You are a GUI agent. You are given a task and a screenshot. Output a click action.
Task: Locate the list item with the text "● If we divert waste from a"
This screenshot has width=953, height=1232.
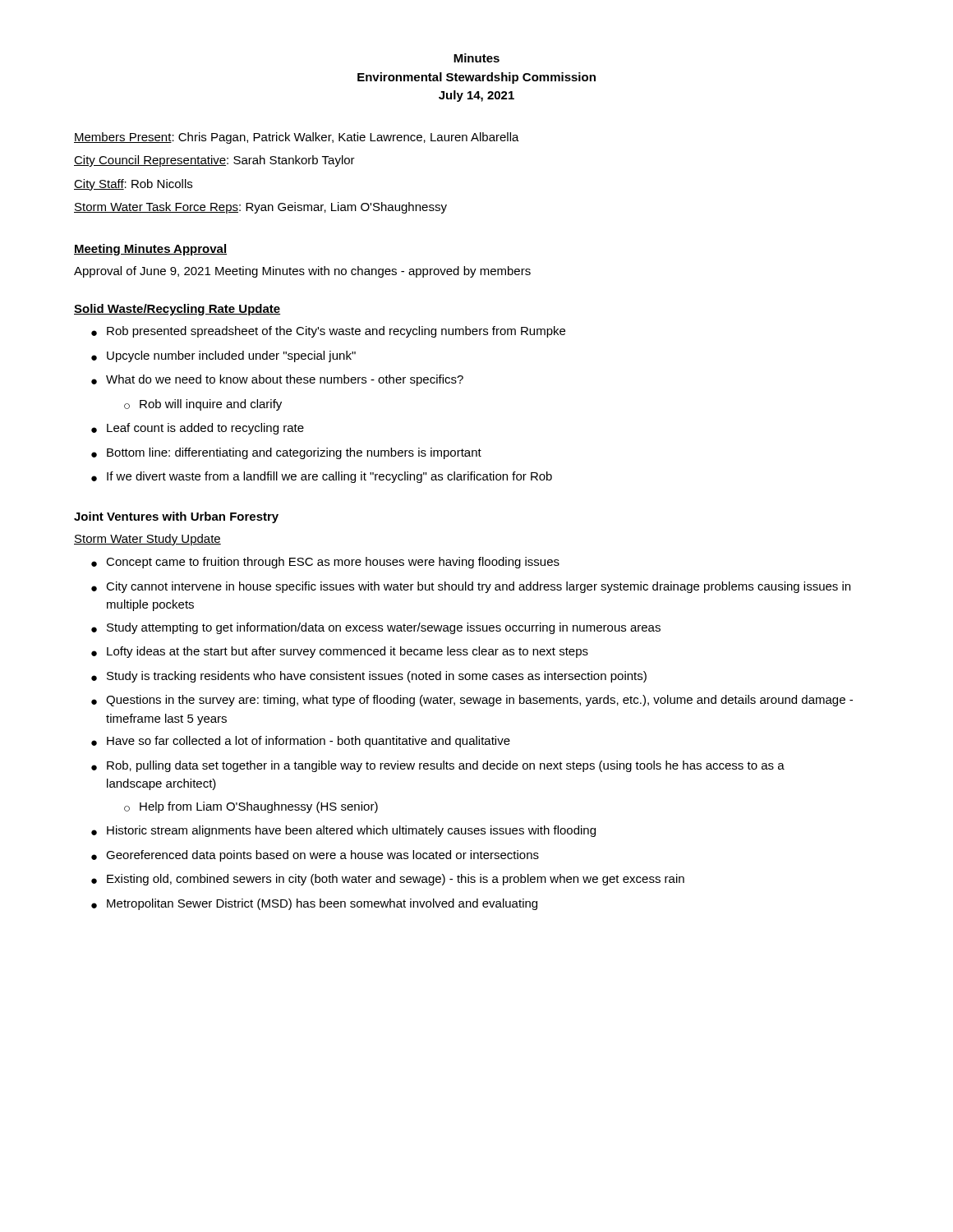321,477
